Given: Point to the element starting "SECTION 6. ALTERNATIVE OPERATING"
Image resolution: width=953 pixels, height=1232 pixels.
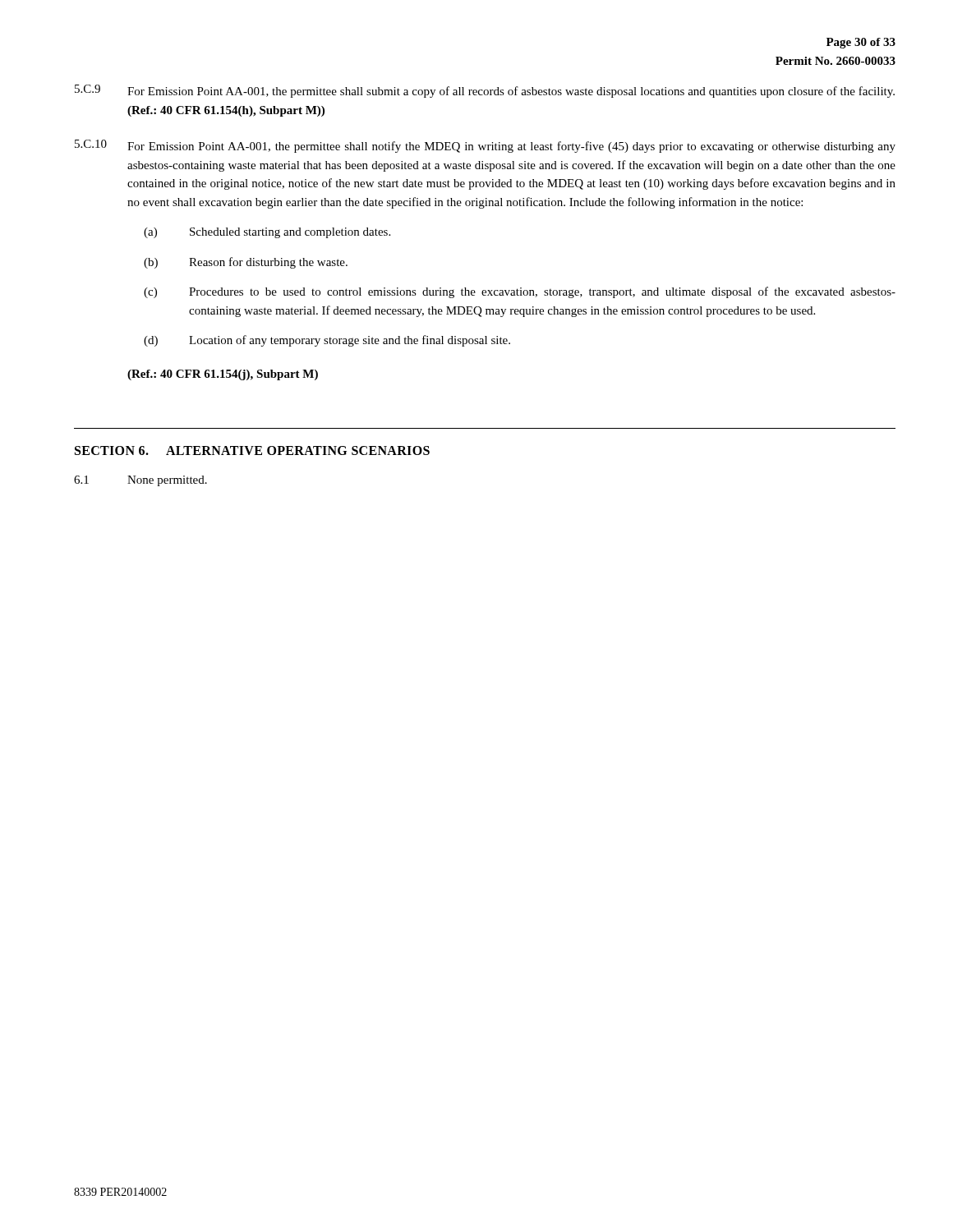Looking at the screenshot, I should click(x=252, y=450).
